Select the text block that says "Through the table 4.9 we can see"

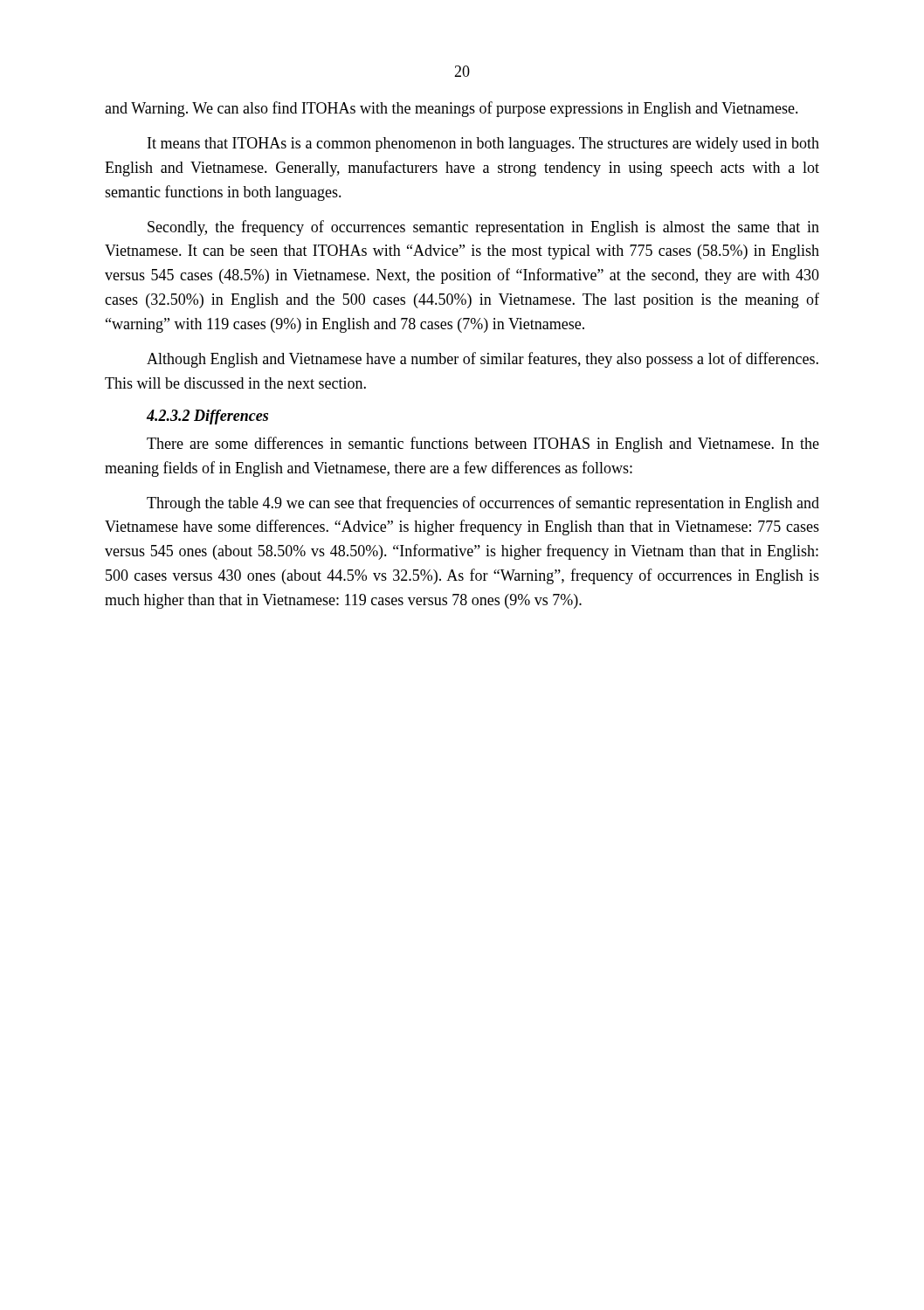click(x=462, y=551)
